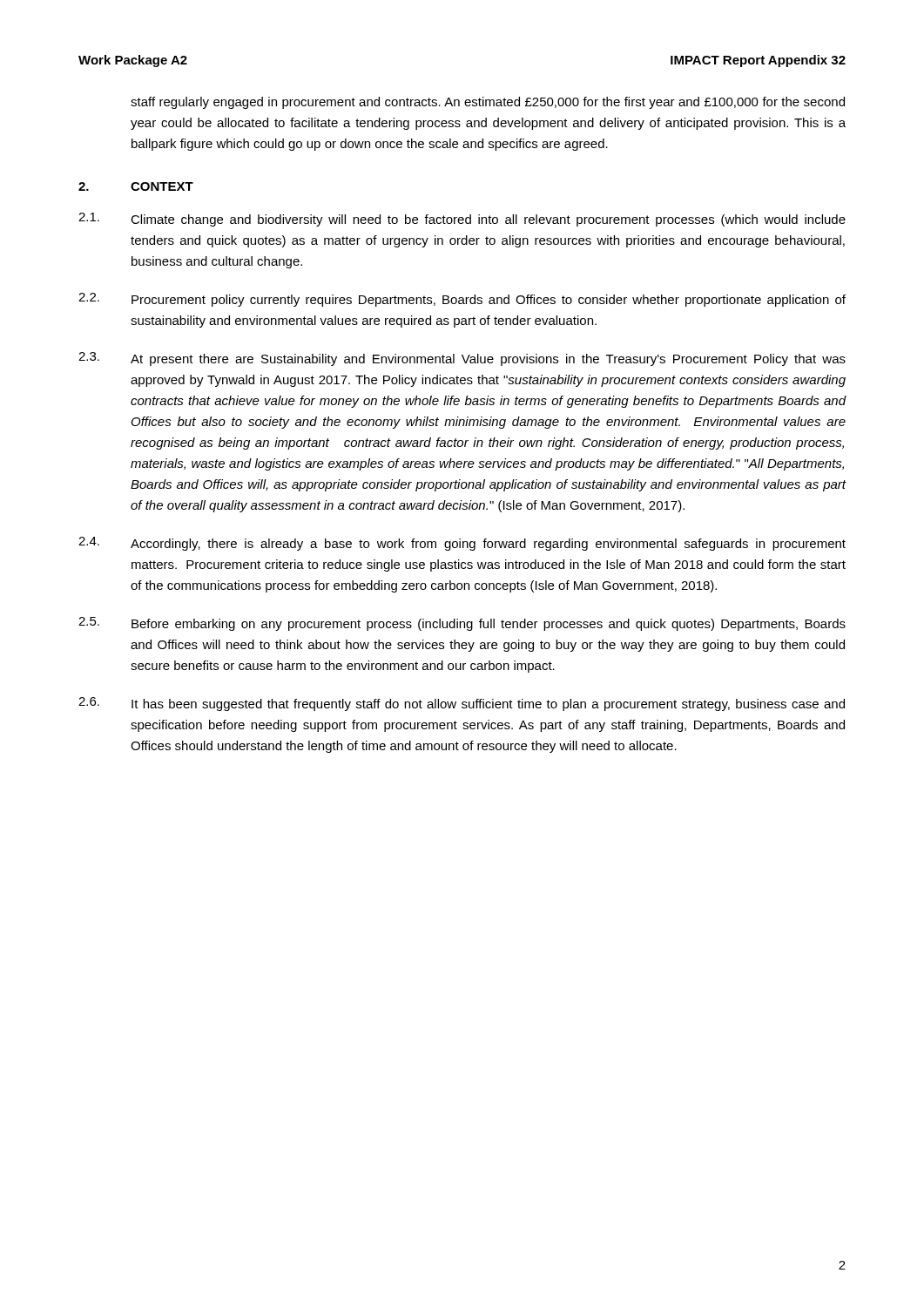Point to the block starting "2.3. At present"
The image size is (924, 1307).
[x=462, y=432]
